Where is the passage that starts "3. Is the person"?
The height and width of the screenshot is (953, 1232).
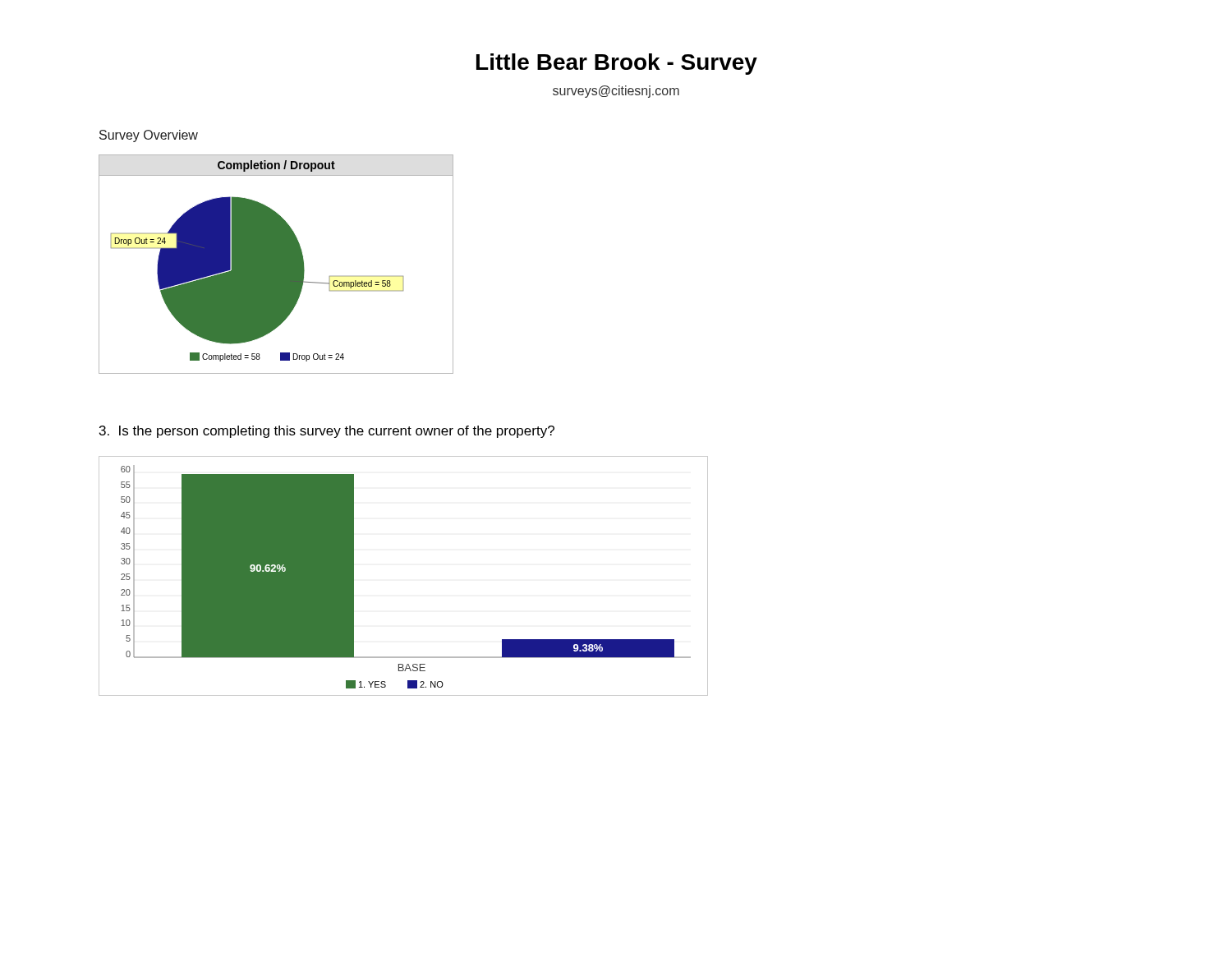327,431
